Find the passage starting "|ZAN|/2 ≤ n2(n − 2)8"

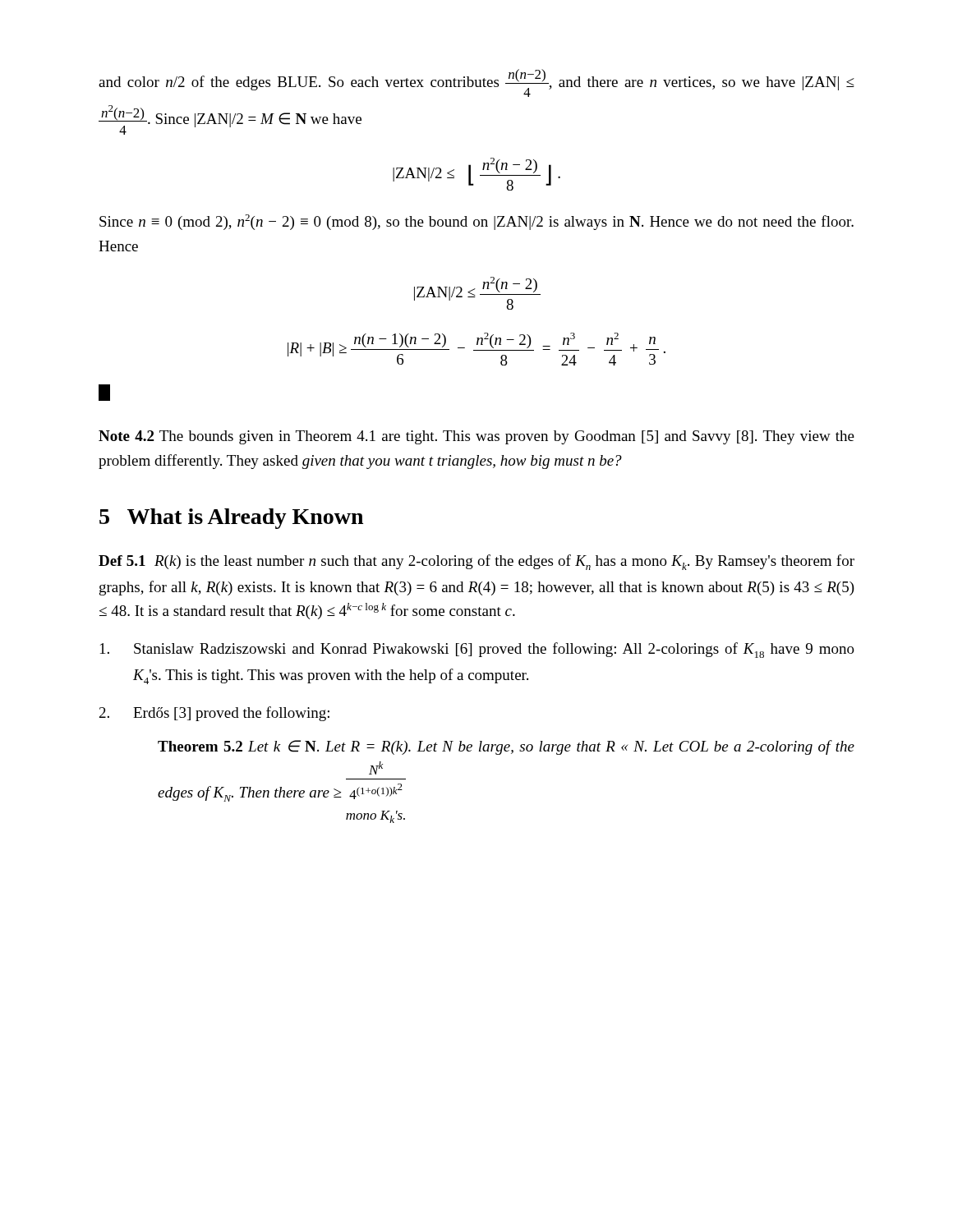coord(476,294)
